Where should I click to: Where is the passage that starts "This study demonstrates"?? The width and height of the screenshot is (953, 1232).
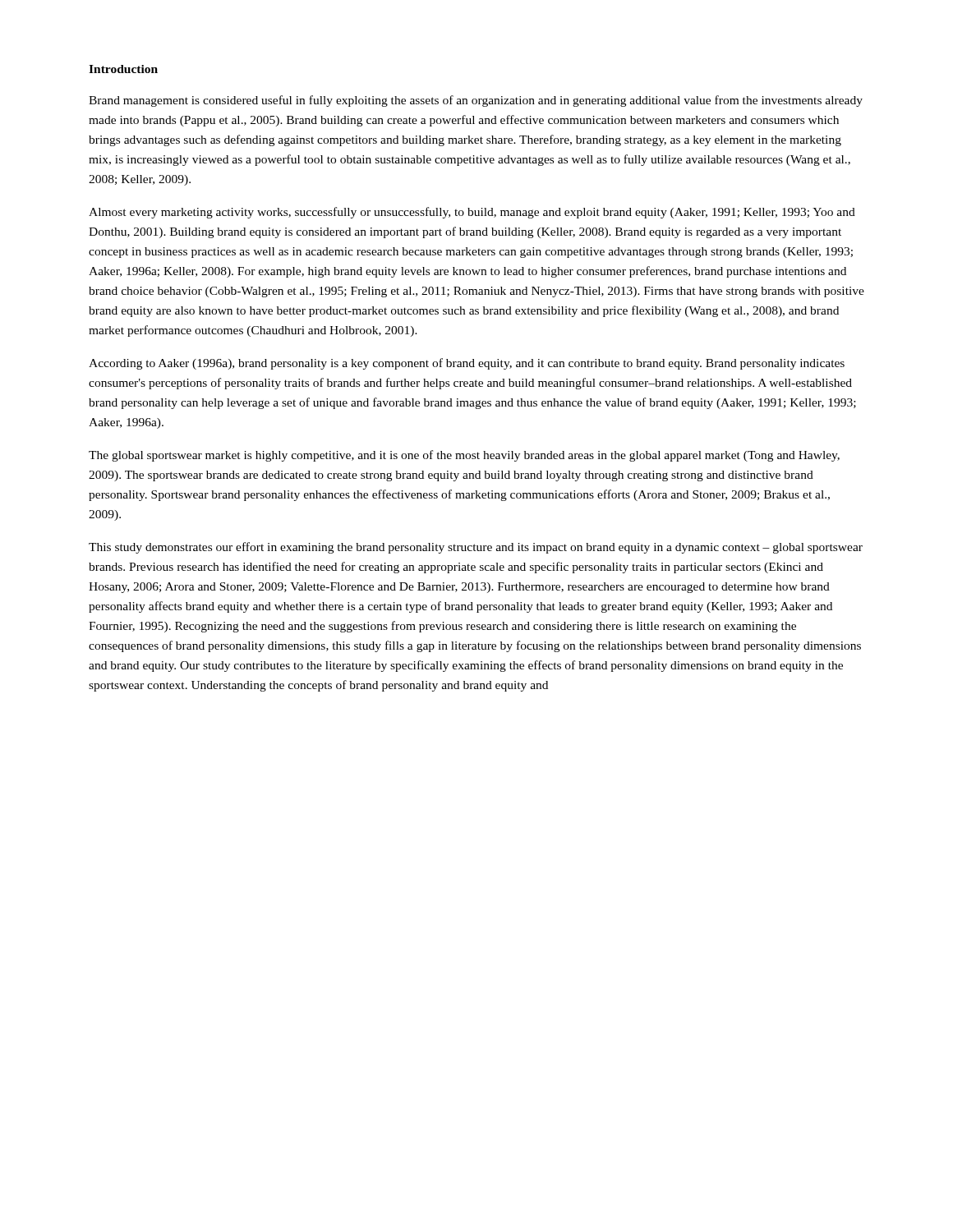tap(476, 616)
